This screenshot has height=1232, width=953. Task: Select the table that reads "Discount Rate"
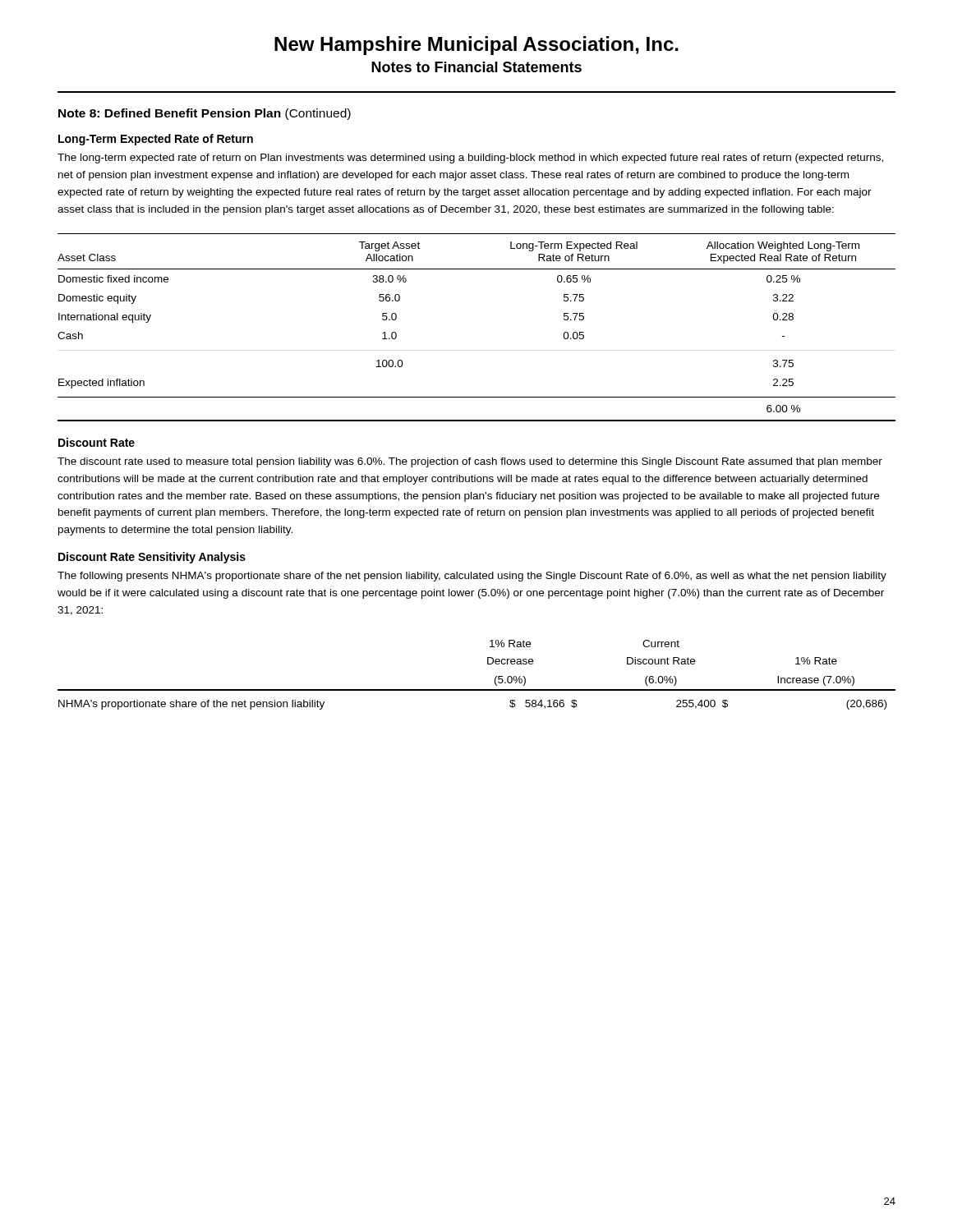(476, 675)
